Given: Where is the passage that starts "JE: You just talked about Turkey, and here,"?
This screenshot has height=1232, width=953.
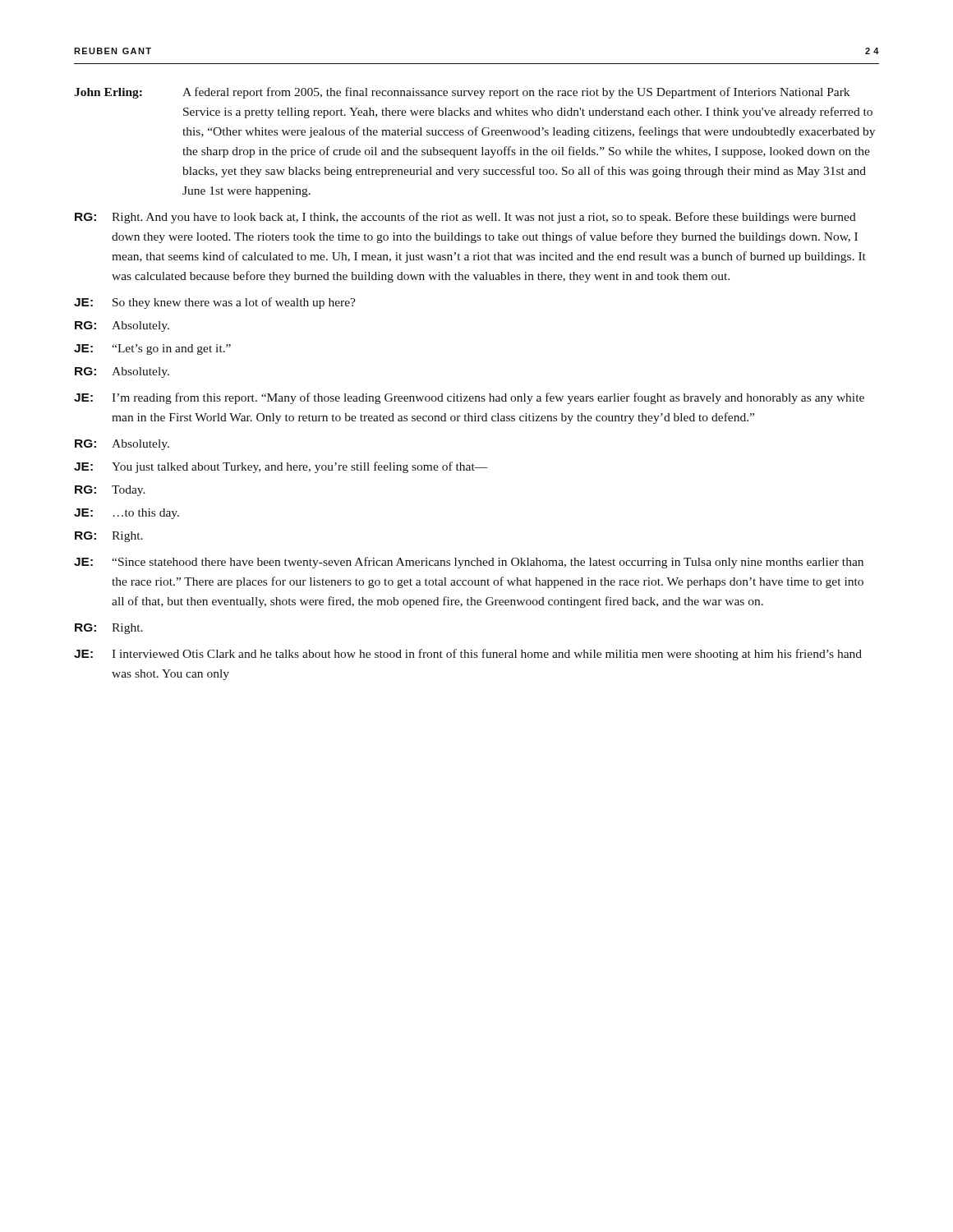Looking at the screenshot, I should pyautogui.click(x=476, y=467).
